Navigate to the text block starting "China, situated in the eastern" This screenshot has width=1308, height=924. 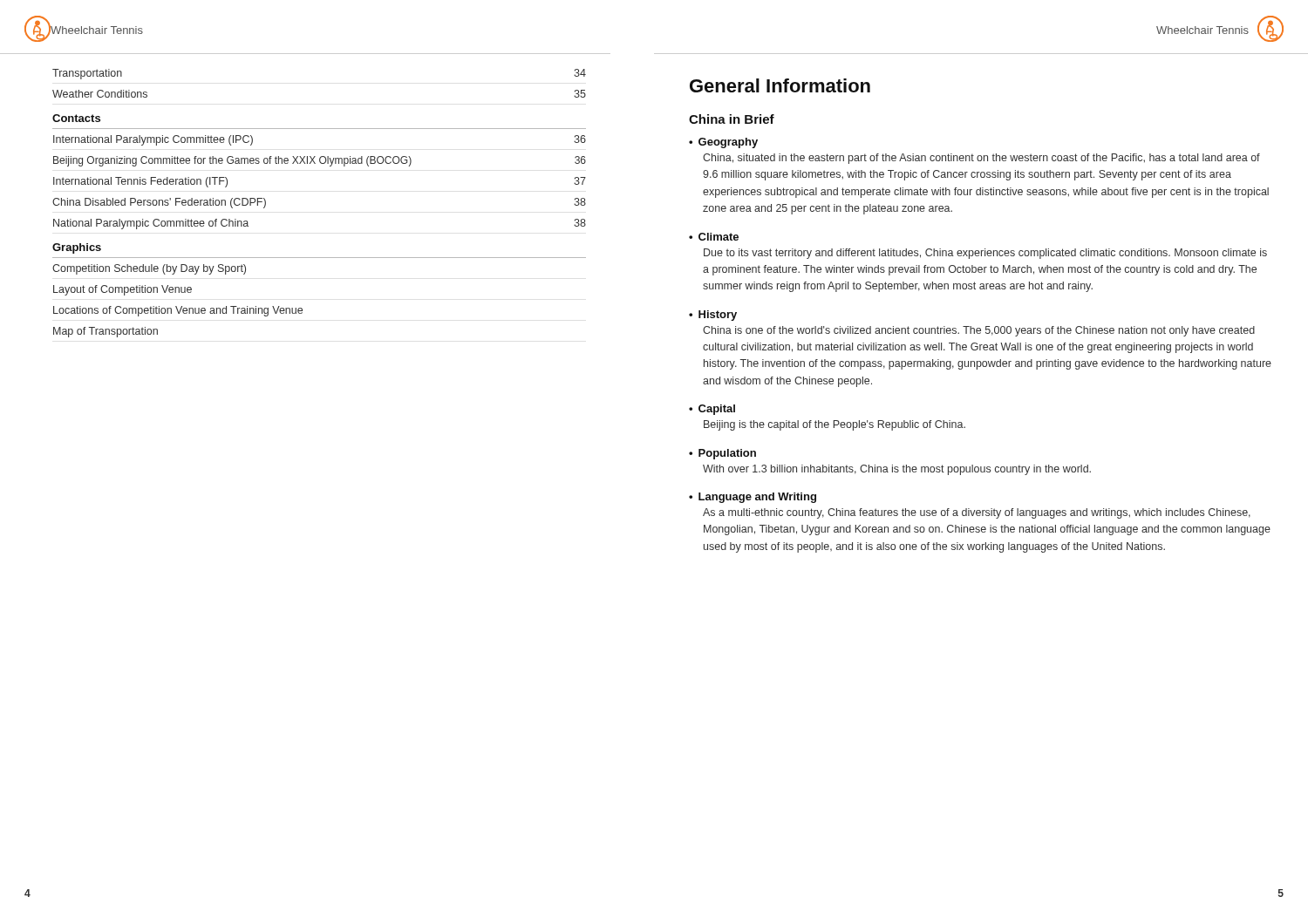pos(986,183)
